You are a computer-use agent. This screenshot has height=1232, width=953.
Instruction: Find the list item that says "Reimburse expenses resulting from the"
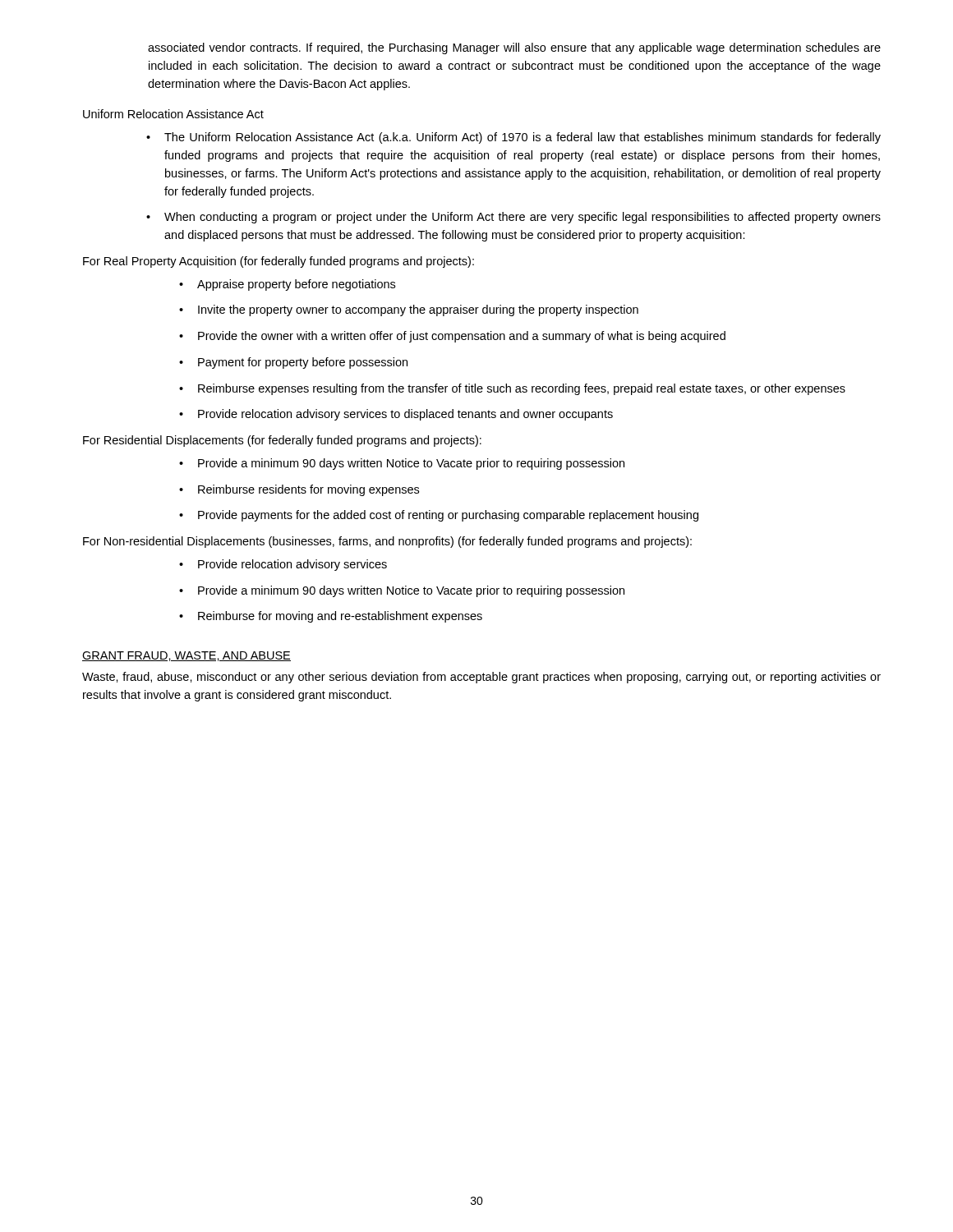pyautogui.click(x=522, y=389)
